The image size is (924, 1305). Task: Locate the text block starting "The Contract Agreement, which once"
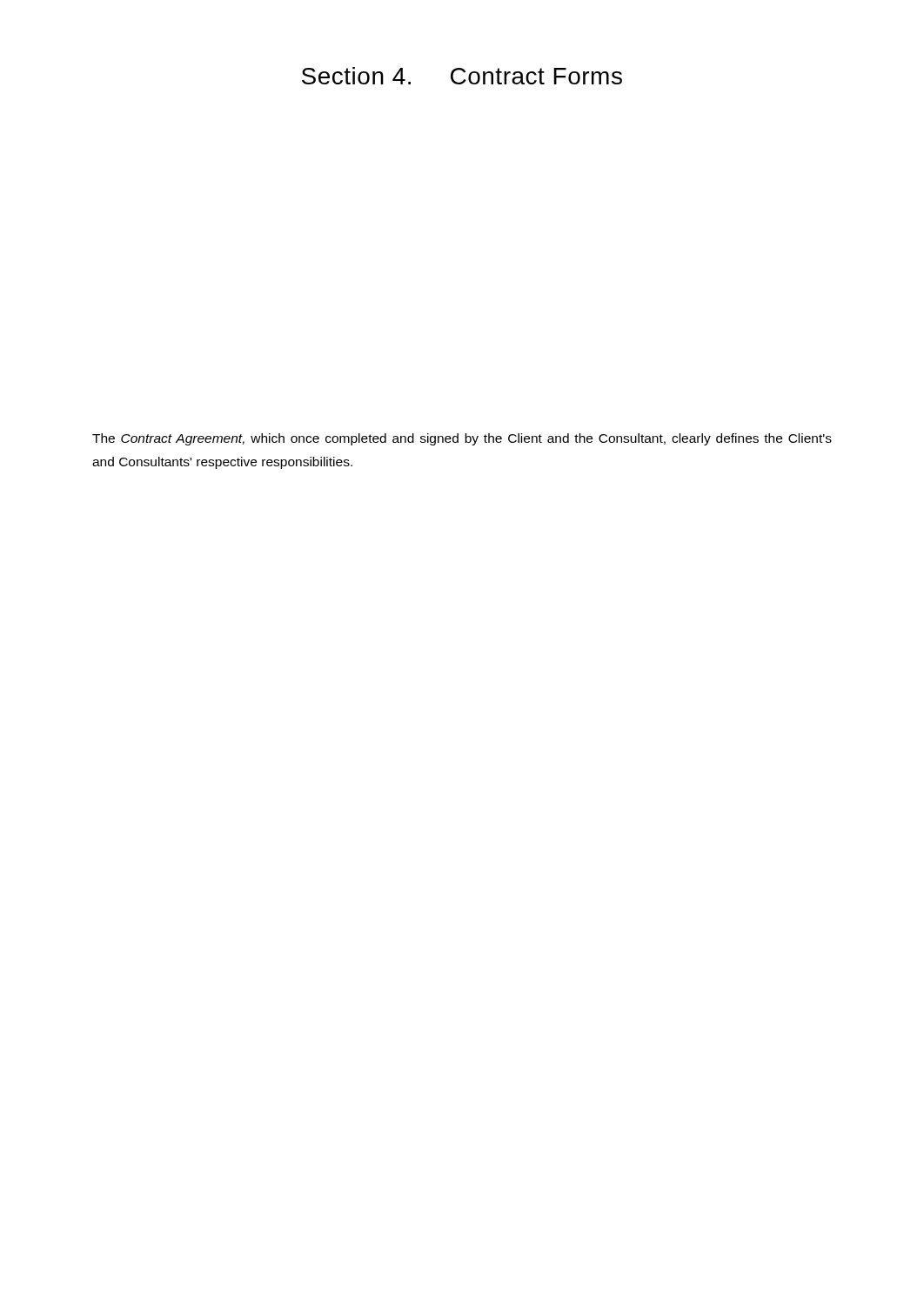(462, 450)
